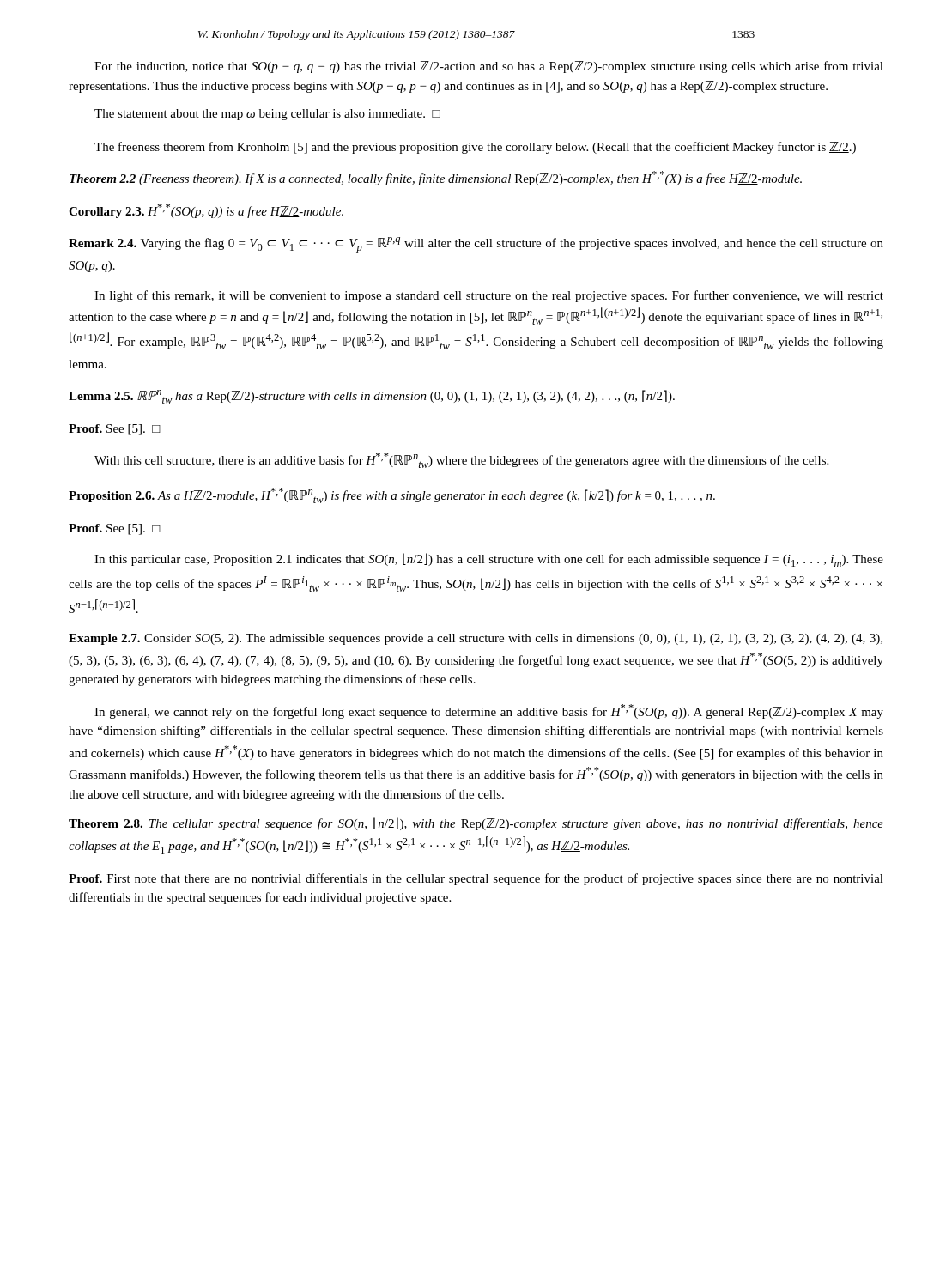Locate the block starting "Corollary 2.3. H*,*(SO(p, q)) is"
The height and width of the screenshot is (1288, 952).
click(207, 209)
